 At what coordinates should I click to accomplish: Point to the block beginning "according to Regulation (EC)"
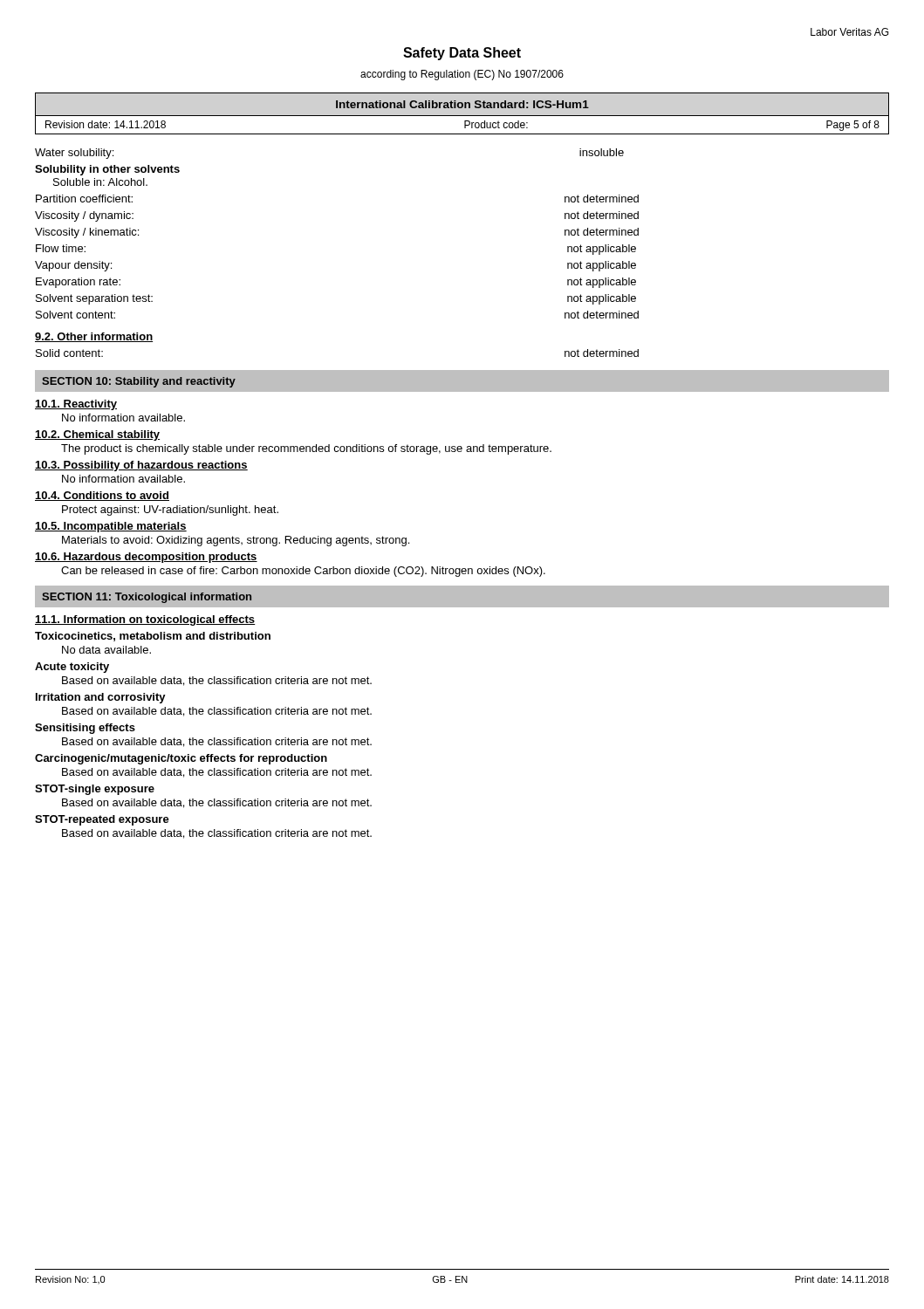(x=462, y=74)
